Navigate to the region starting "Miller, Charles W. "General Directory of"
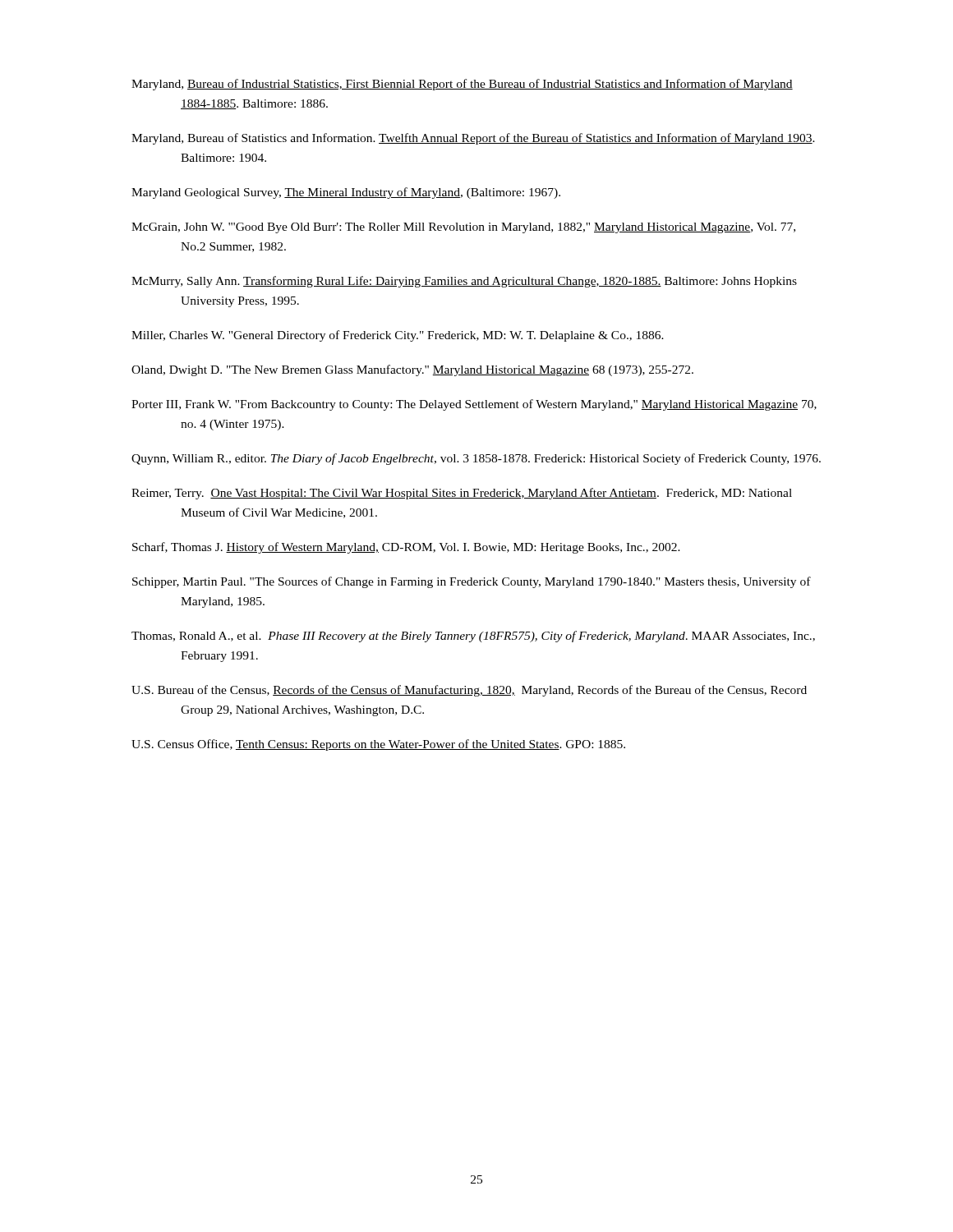 pyautogui.click(x=398, y=335)
